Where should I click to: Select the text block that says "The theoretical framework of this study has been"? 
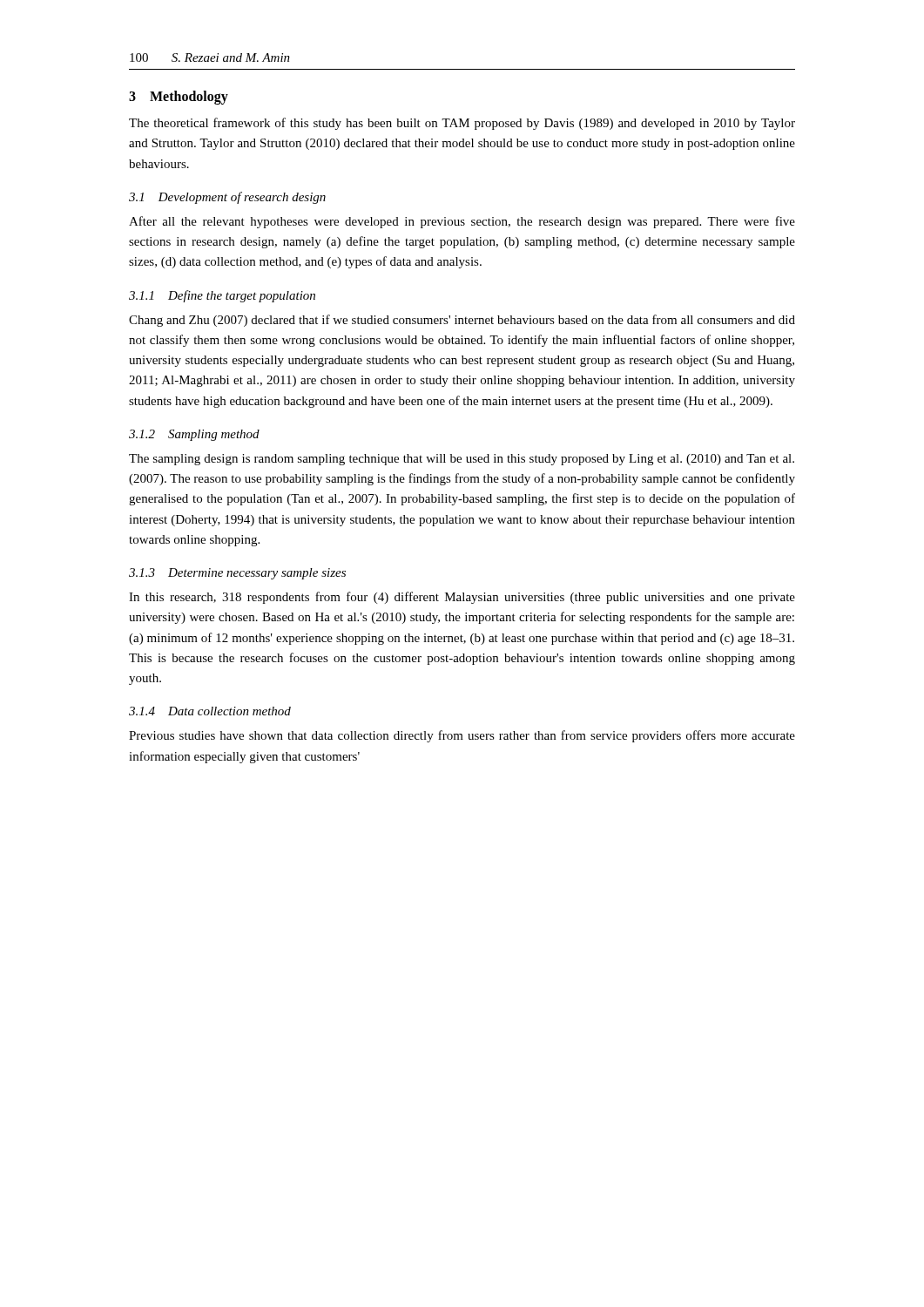pyautogui.click(x=462, y=144)
